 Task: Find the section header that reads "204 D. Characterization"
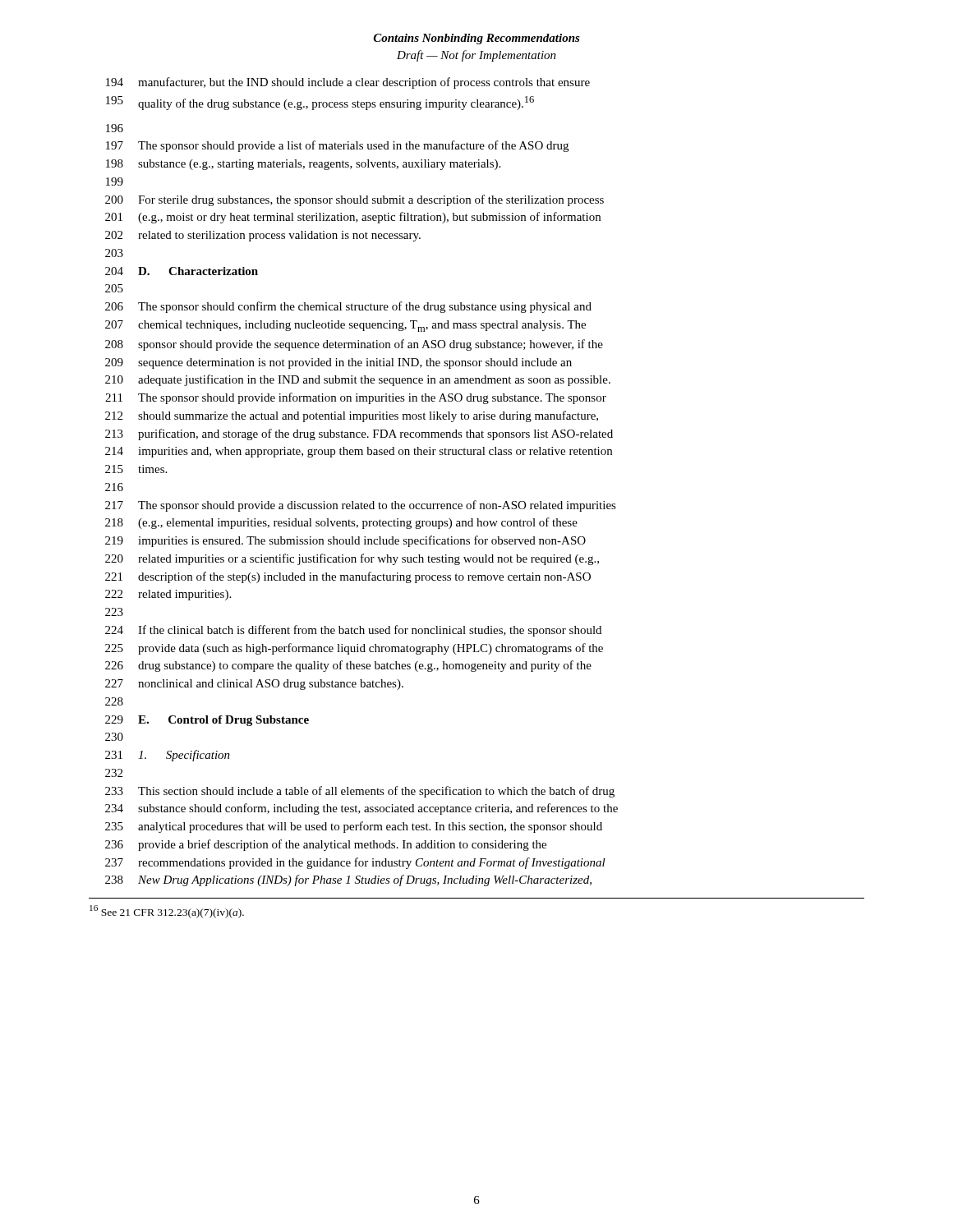click(x=182, y=271)
